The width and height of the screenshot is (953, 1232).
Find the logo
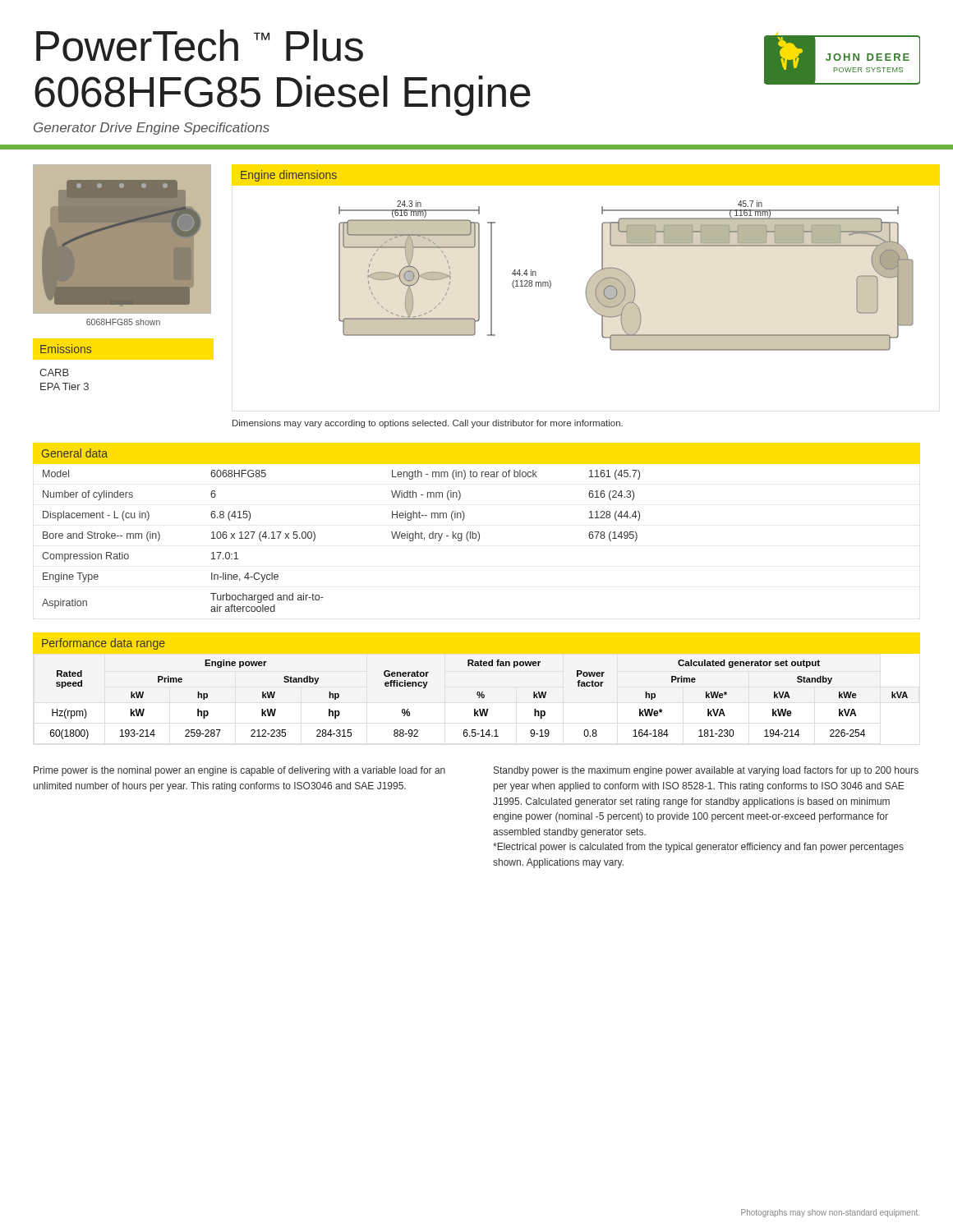point(842,59)
